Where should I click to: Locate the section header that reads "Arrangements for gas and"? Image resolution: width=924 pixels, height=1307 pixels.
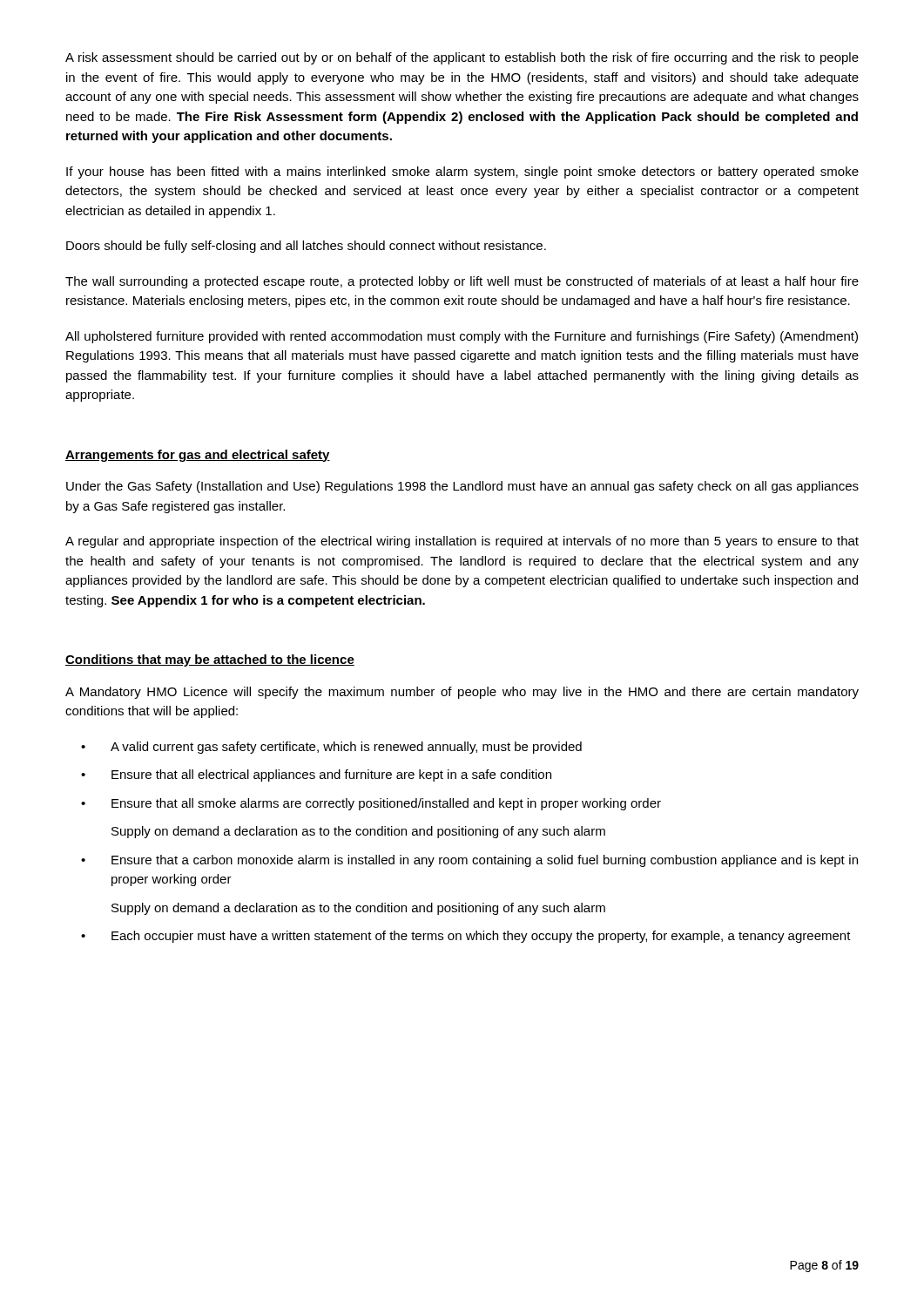(197, 455)
